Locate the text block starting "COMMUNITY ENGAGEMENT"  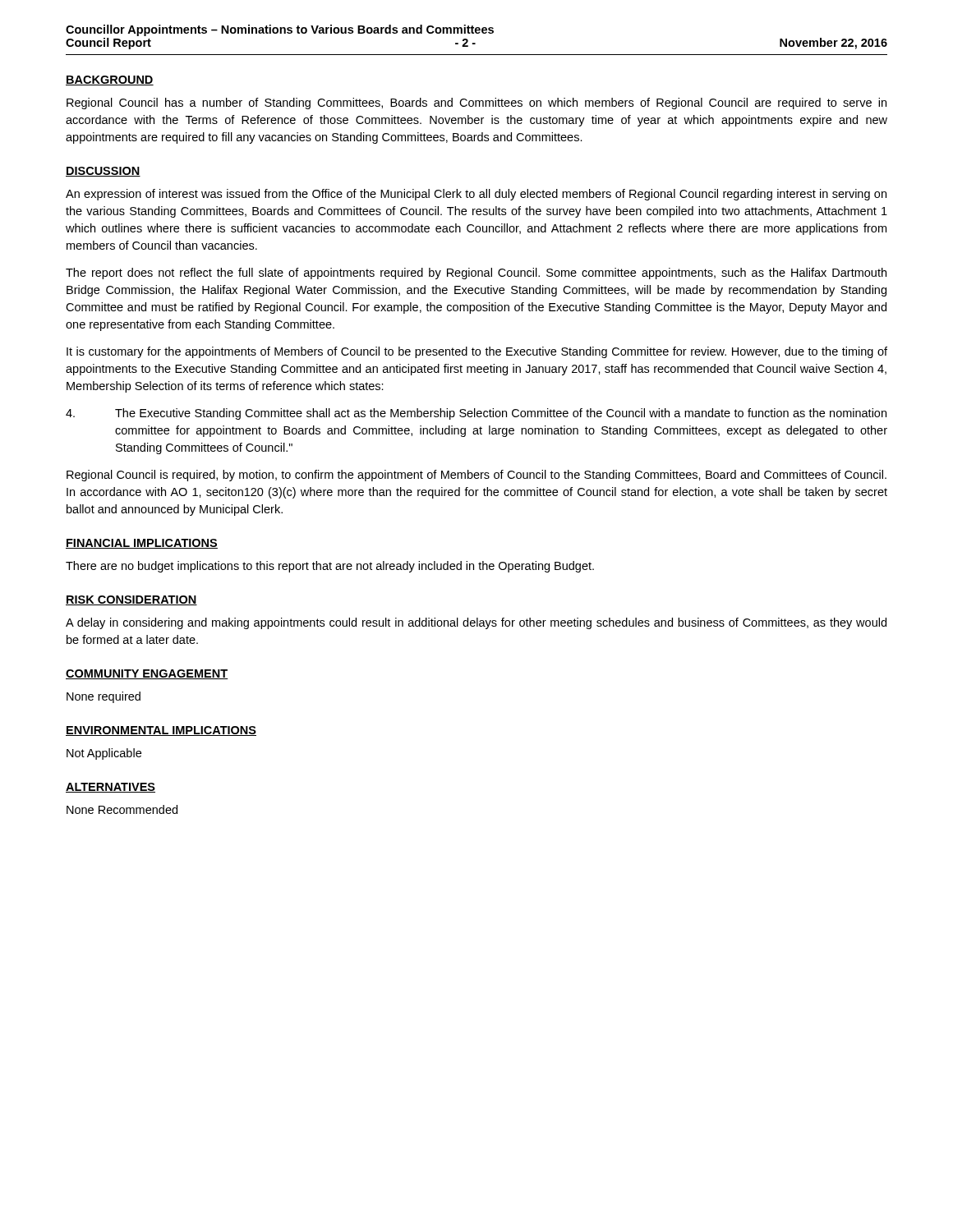tap(147, 674)
